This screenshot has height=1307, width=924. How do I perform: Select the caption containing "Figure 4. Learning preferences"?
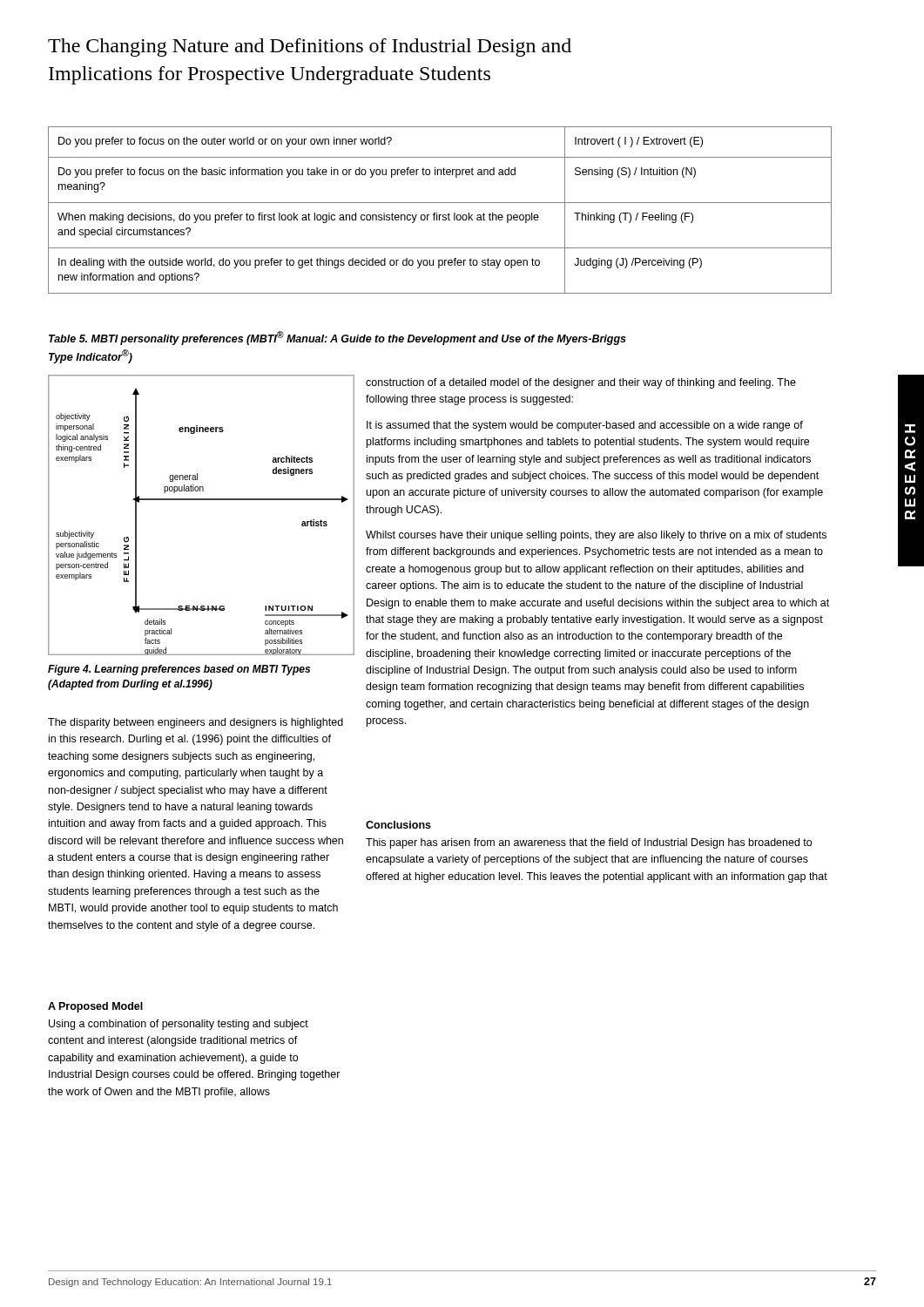[x=179, y=677]
